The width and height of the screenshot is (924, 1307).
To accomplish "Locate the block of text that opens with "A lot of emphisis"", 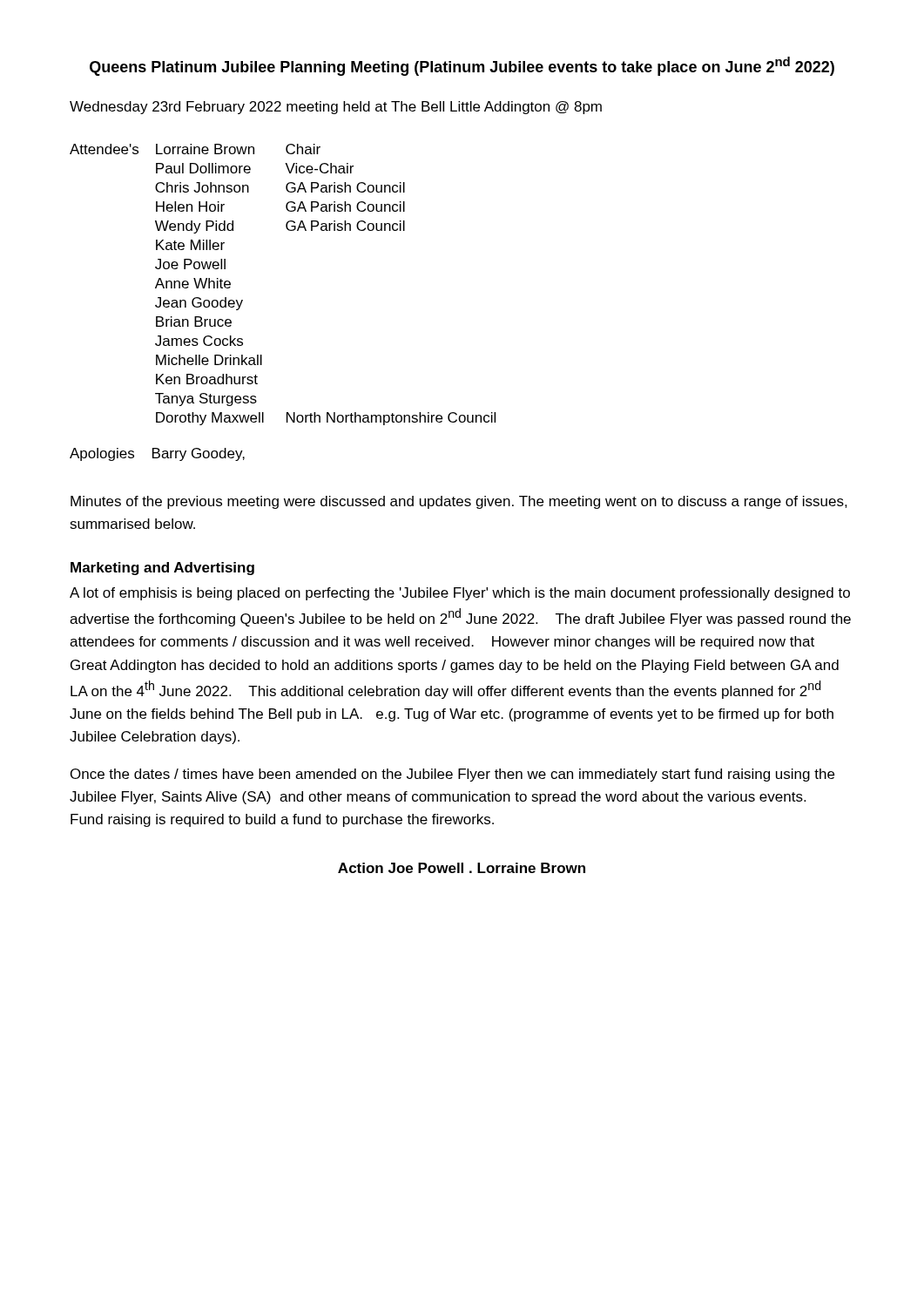I will coord(461,665).
